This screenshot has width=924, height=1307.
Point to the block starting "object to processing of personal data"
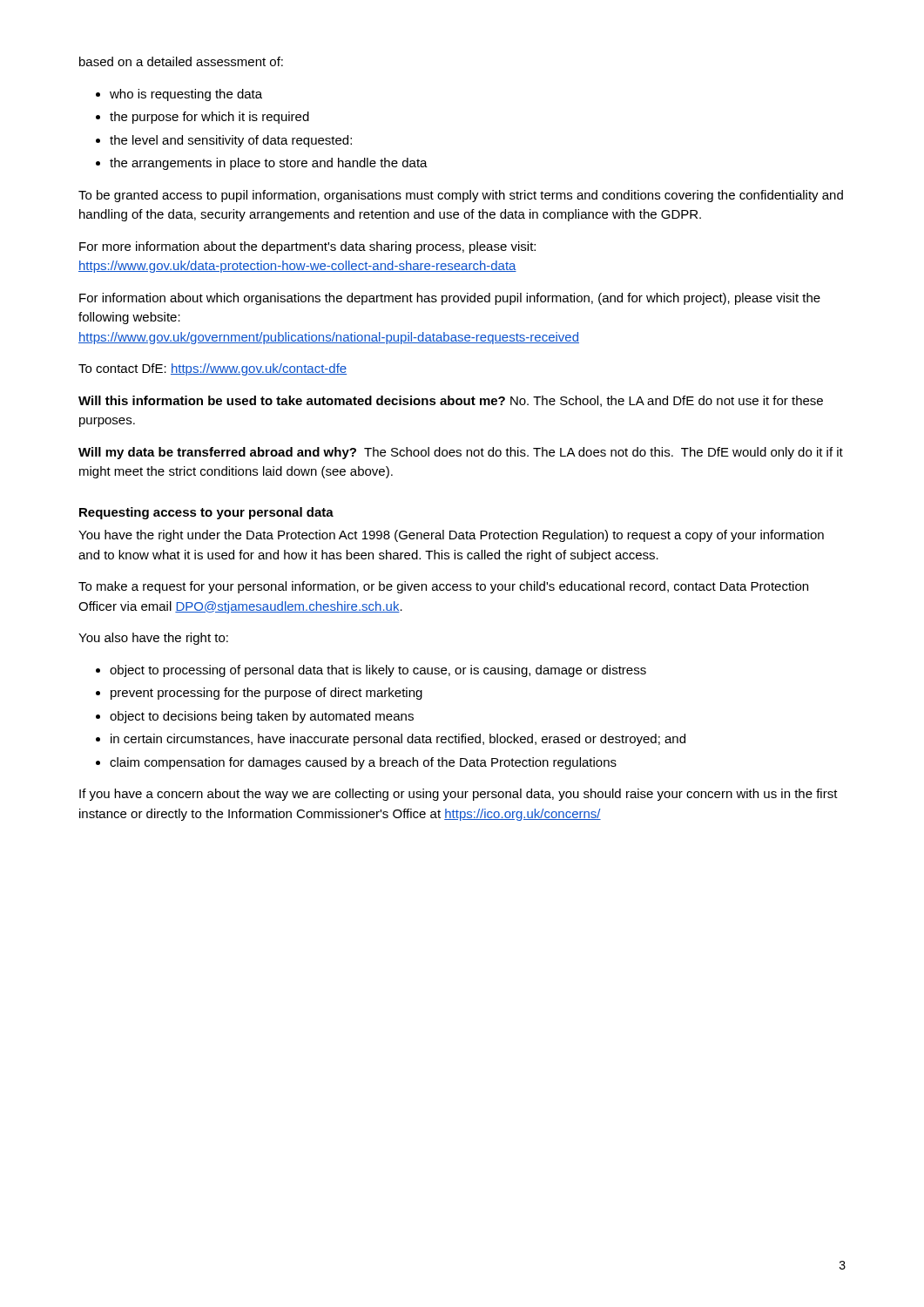click(478, 670)
